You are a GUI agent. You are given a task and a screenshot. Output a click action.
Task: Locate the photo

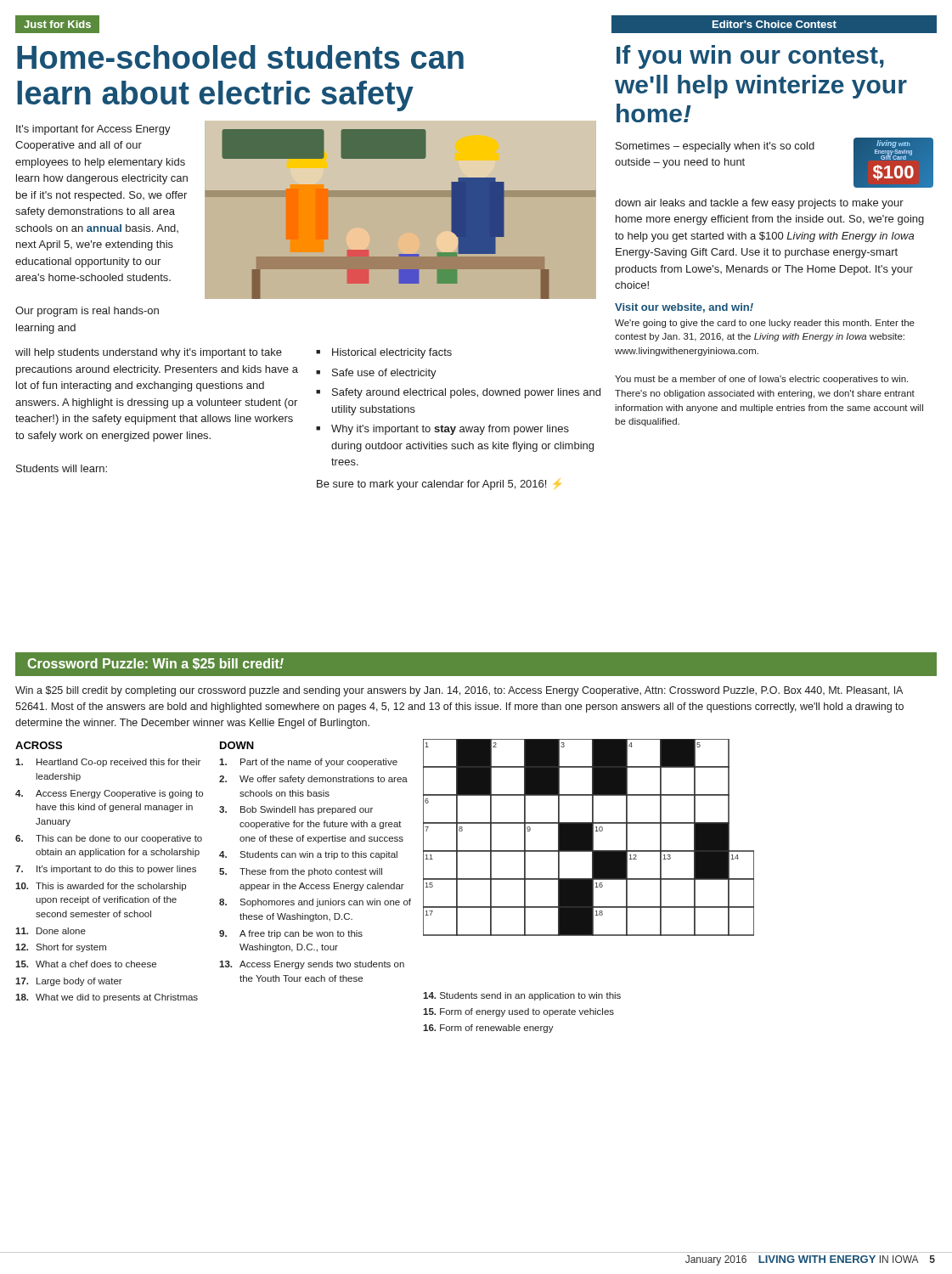[400, 211]
